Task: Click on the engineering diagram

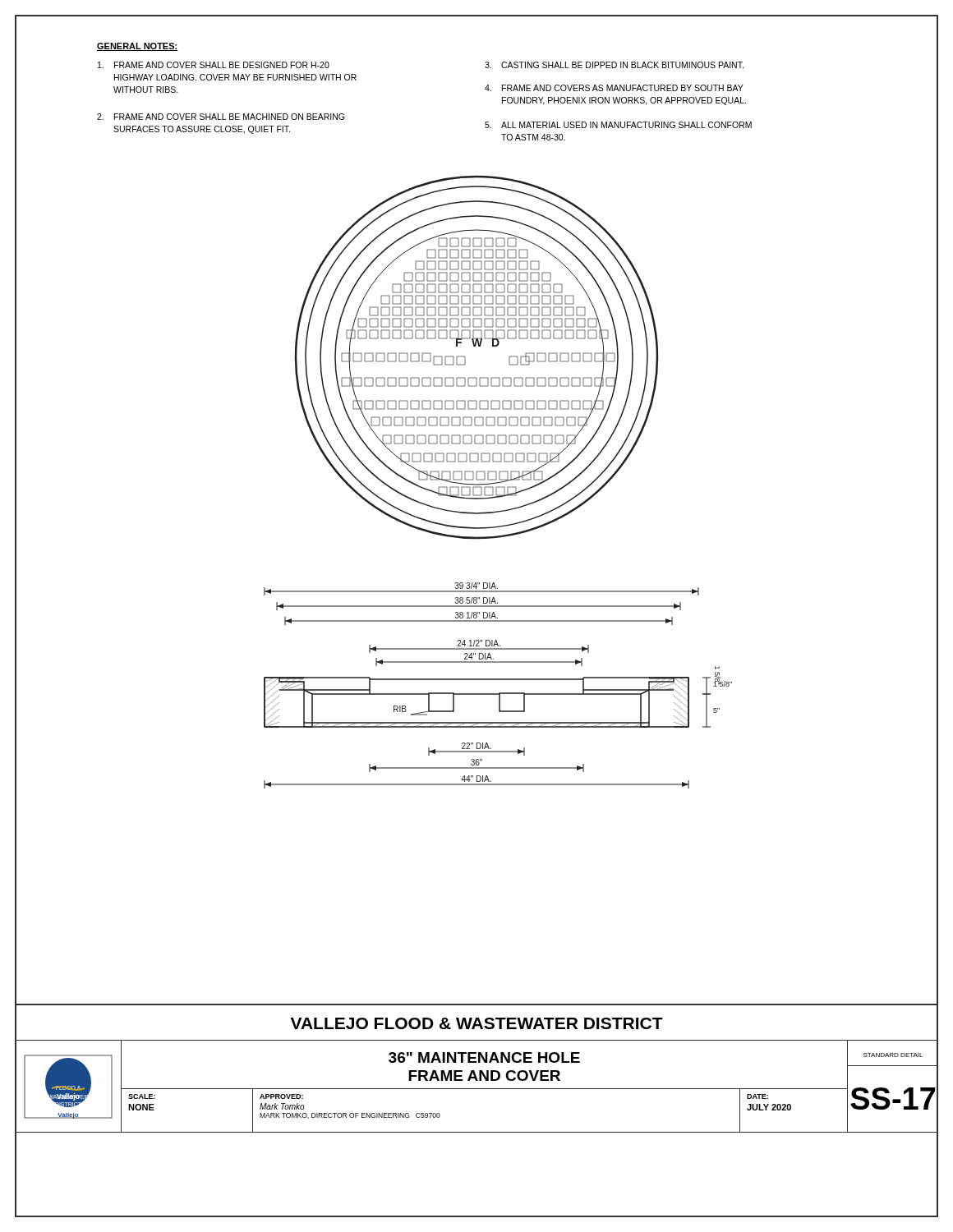Action: [476, 571]
